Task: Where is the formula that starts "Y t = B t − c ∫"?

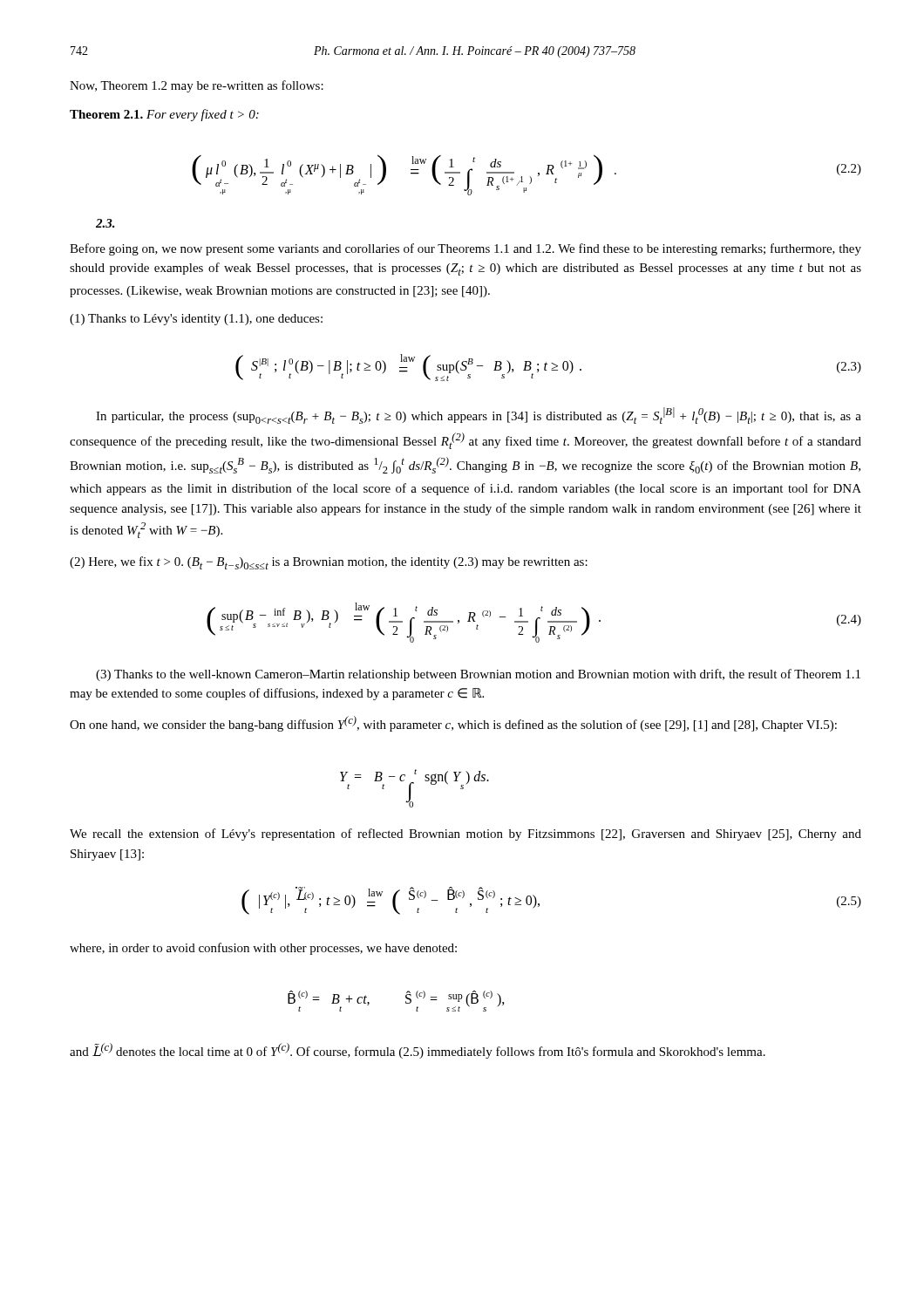Action: pyautogui.click(x=465, y=779)
